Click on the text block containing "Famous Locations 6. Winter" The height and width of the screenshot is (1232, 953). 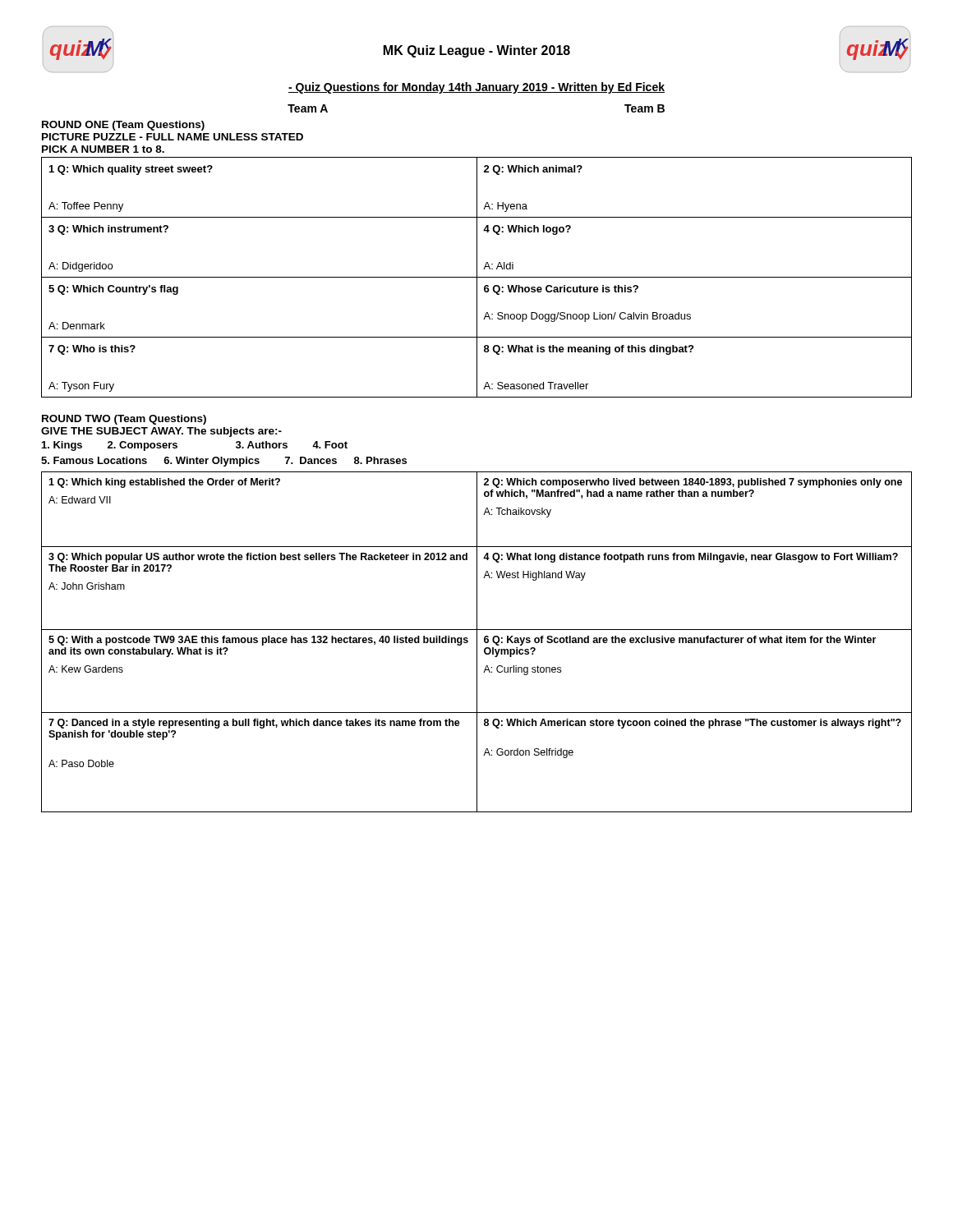tap(224, 460)
